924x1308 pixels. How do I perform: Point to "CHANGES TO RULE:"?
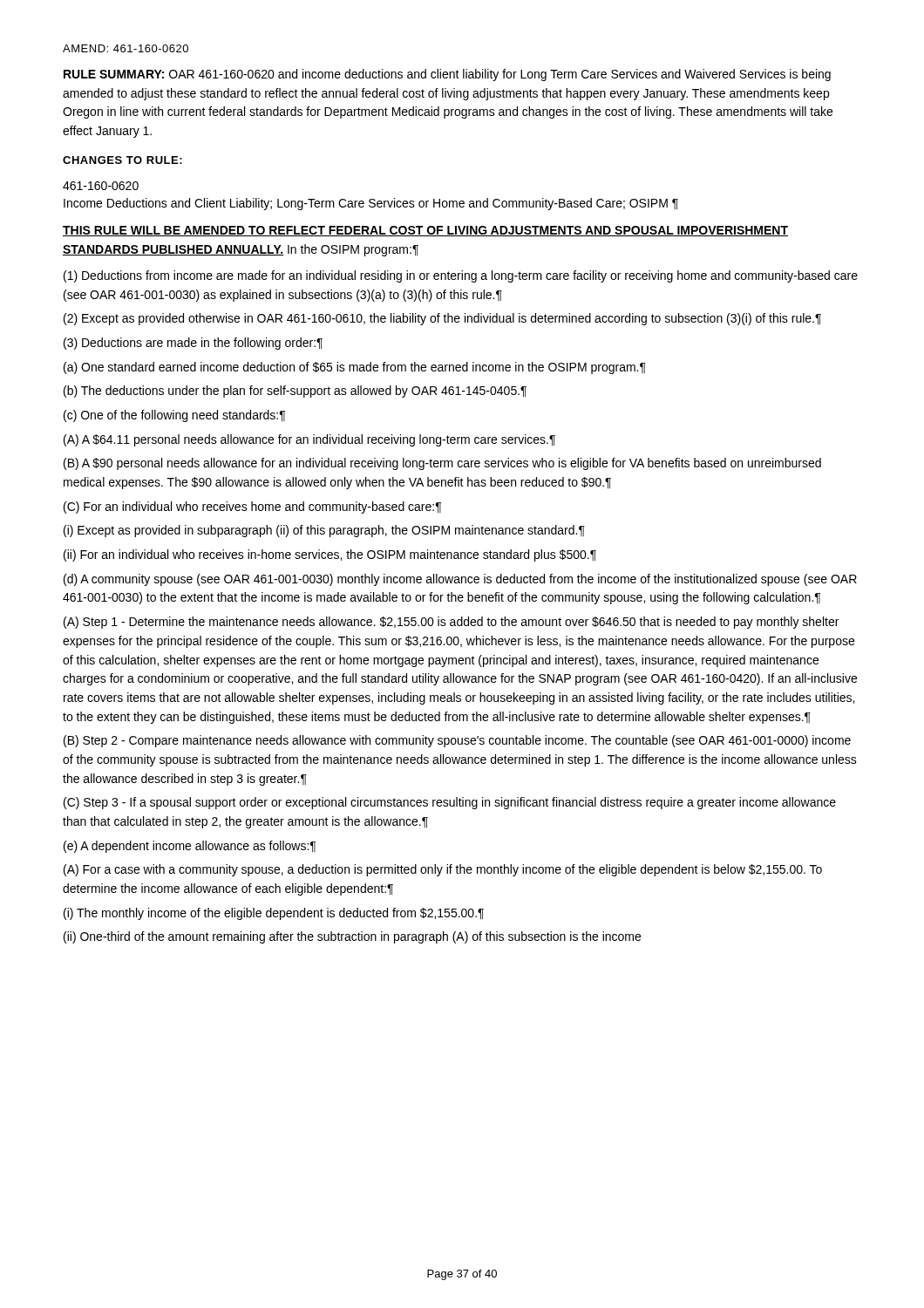click(123, 160)
